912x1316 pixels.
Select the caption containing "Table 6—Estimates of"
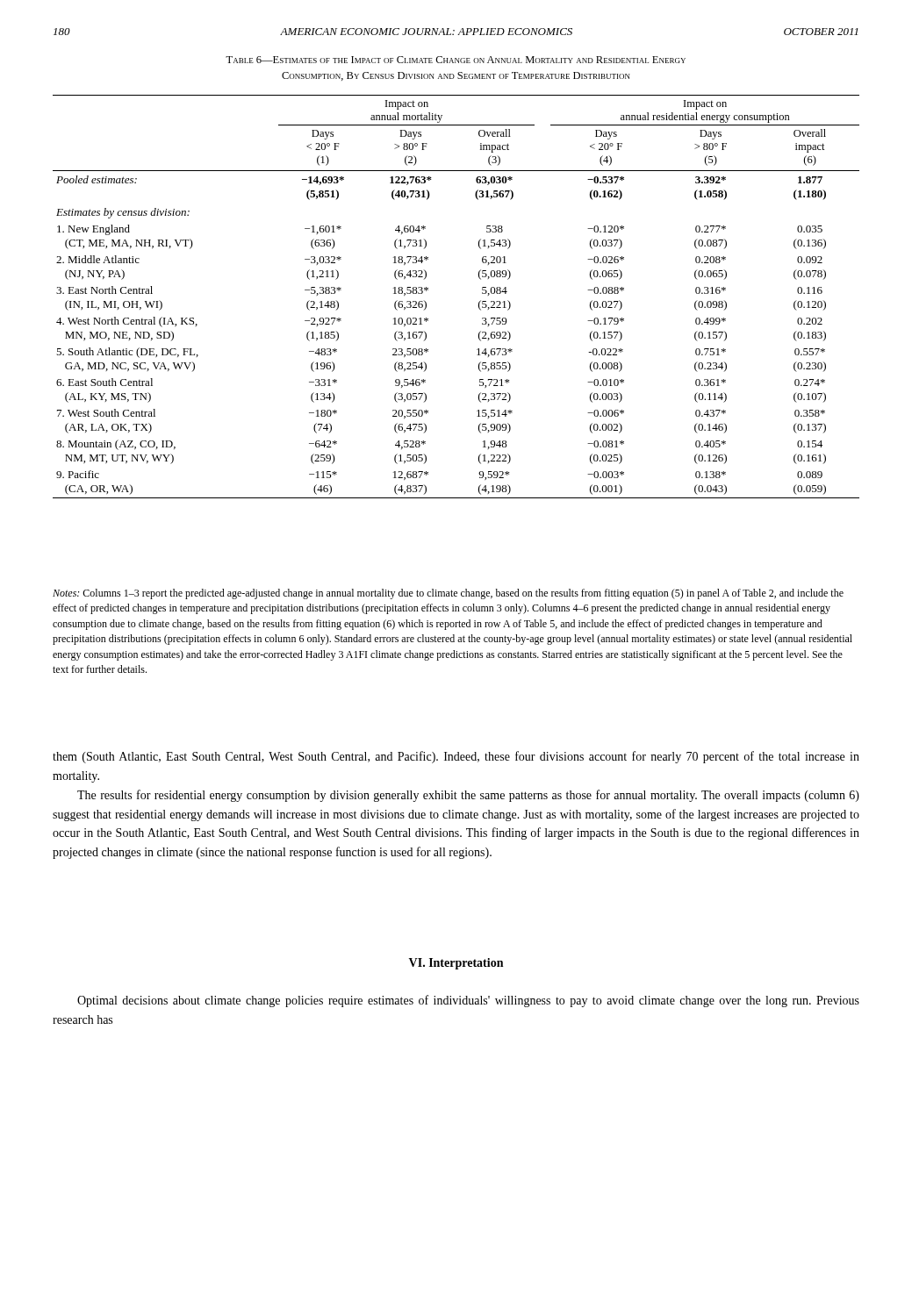pos(456,67)
